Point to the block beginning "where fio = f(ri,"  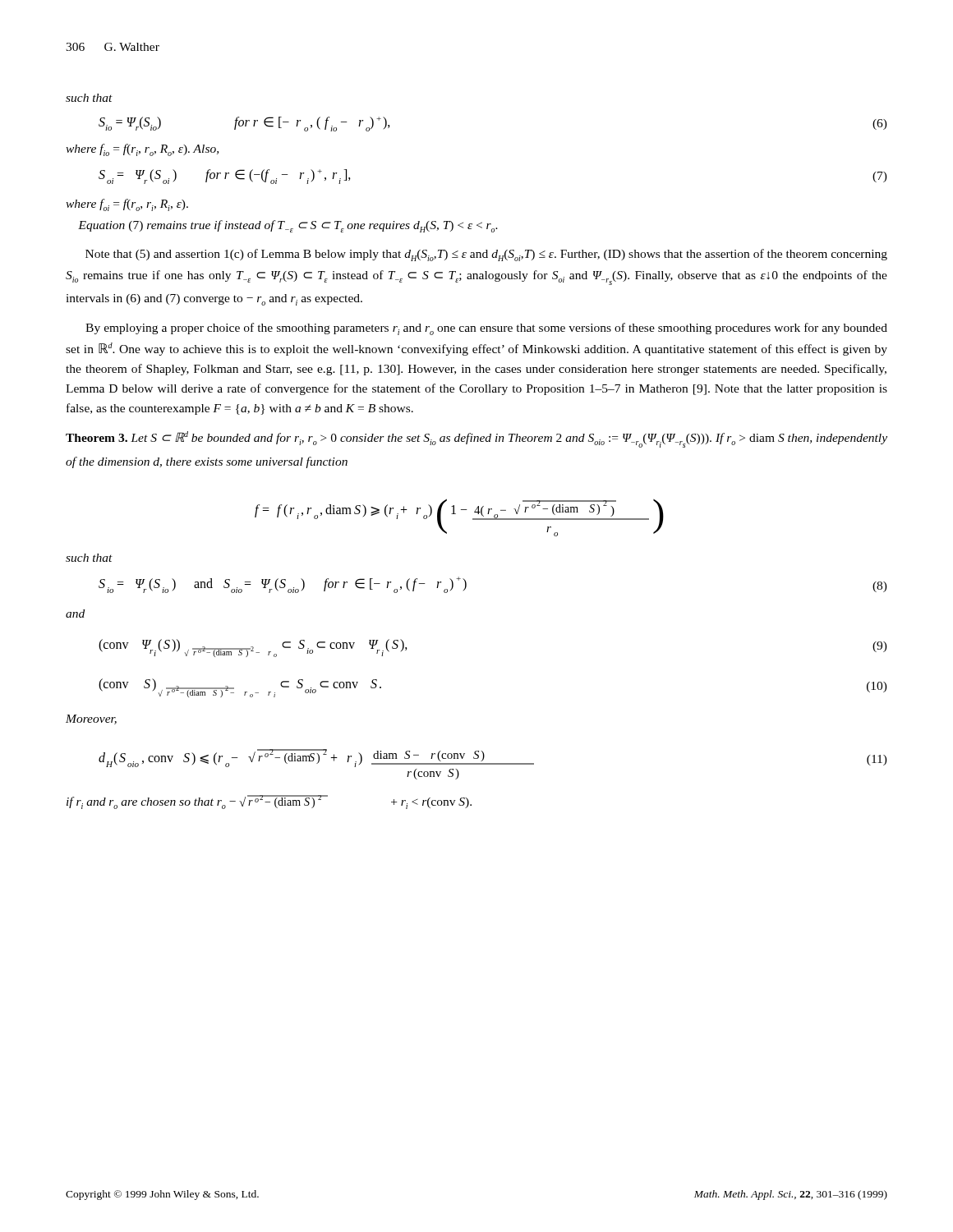coord(143,150)
